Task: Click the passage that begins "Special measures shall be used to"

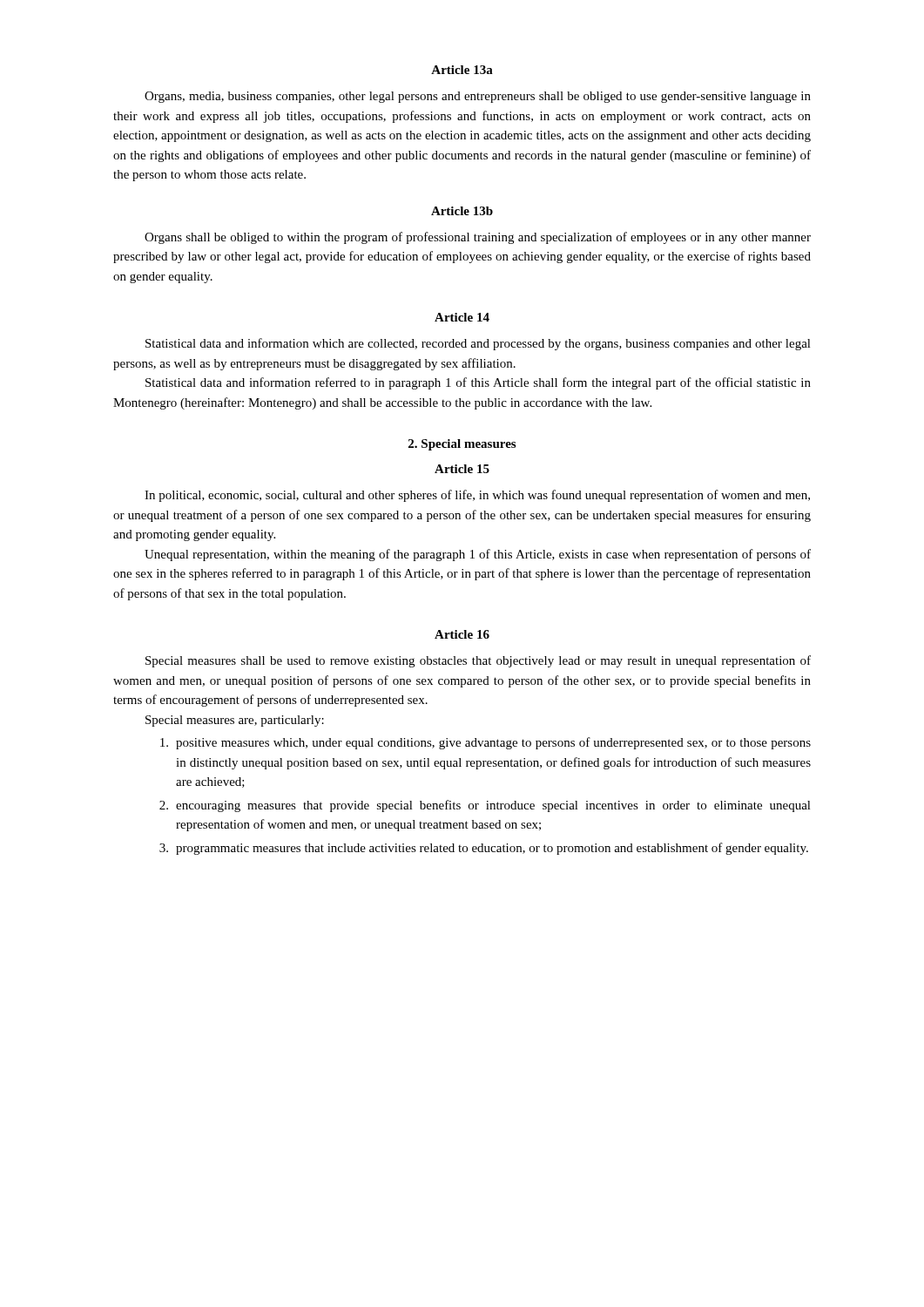Action: point(462,680)
